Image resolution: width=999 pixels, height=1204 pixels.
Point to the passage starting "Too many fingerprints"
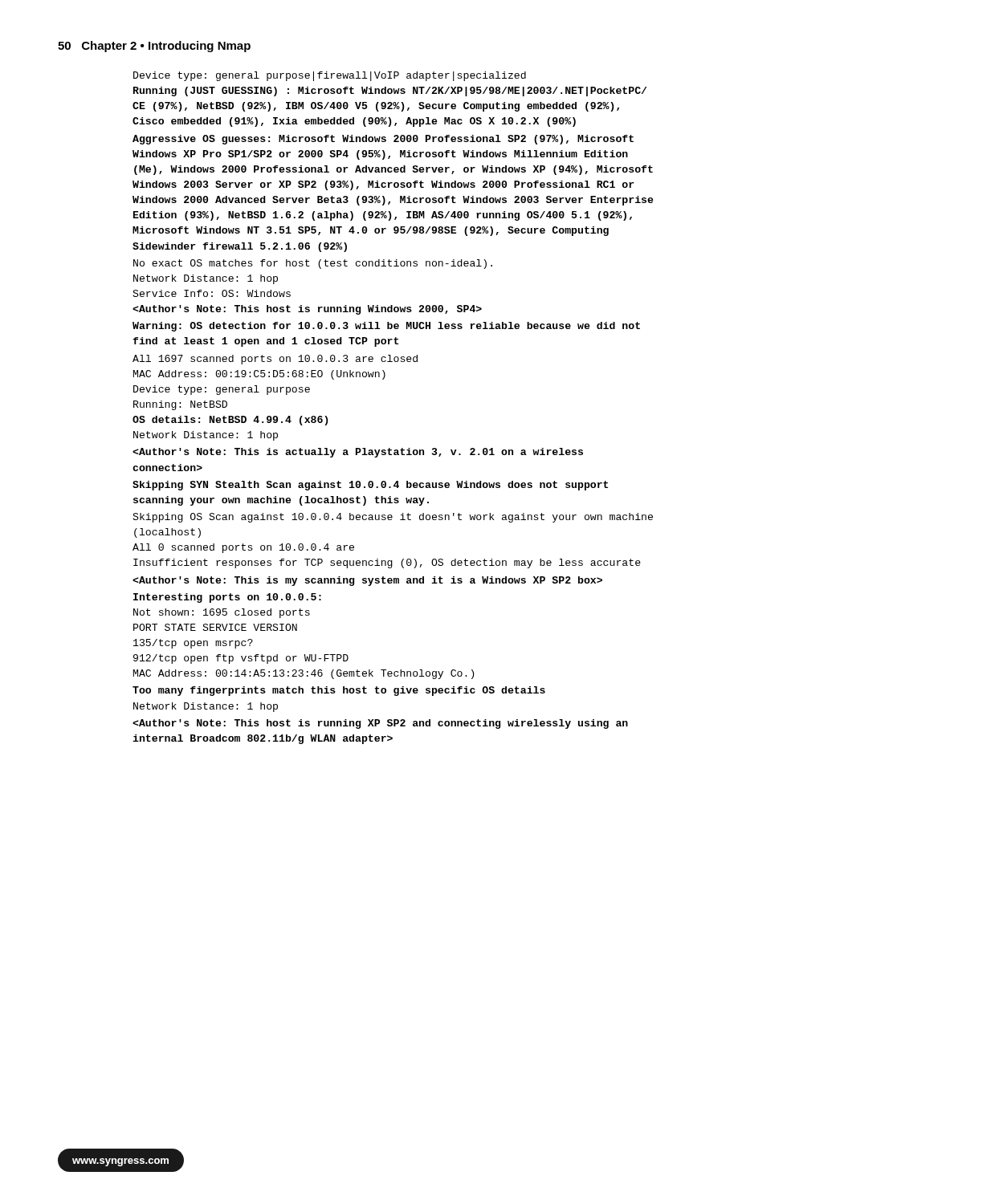click(x=339, y=691)
